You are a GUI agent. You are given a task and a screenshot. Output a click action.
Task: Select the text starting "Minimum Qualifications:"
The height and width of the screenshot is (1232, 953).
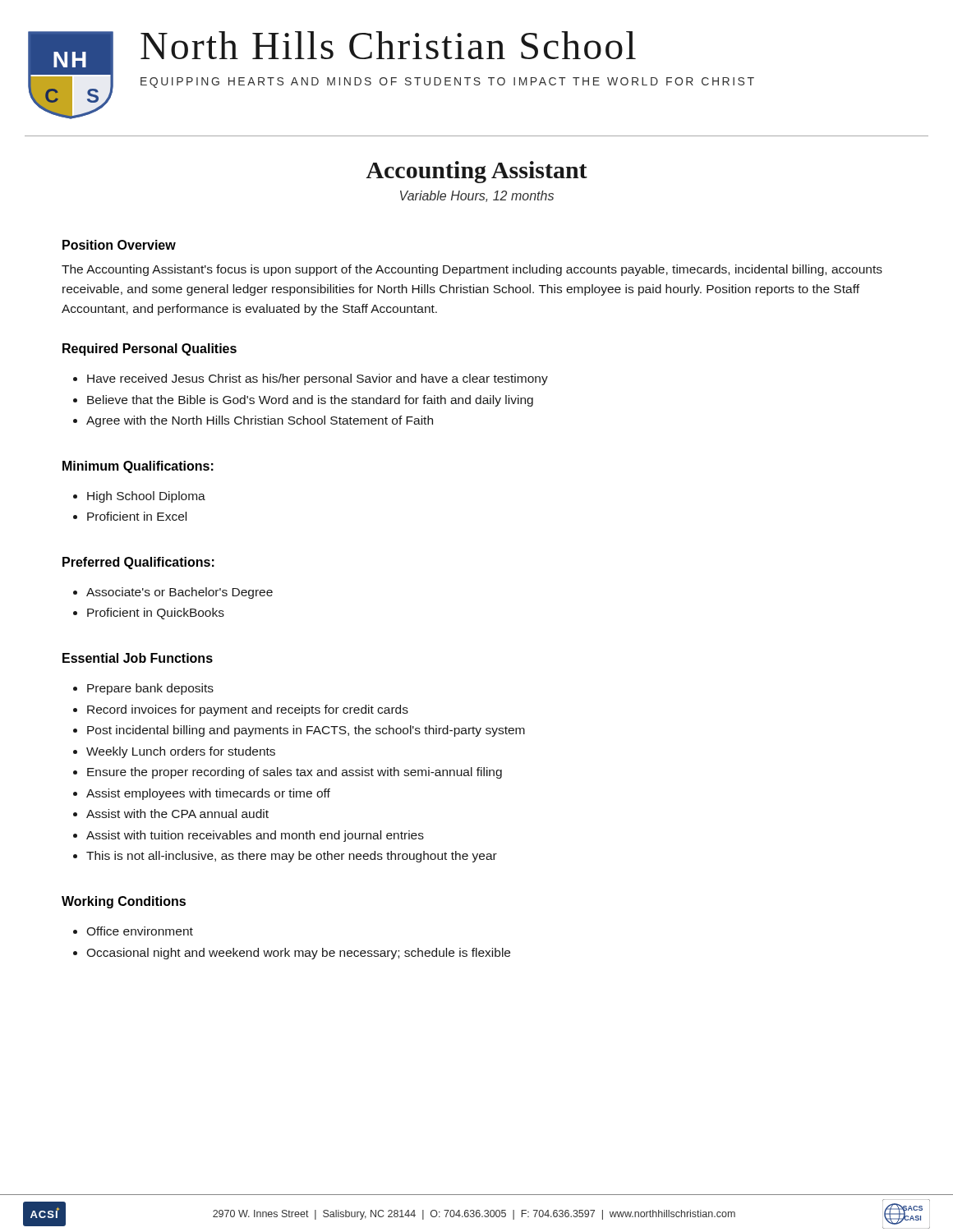click(138, 466)
